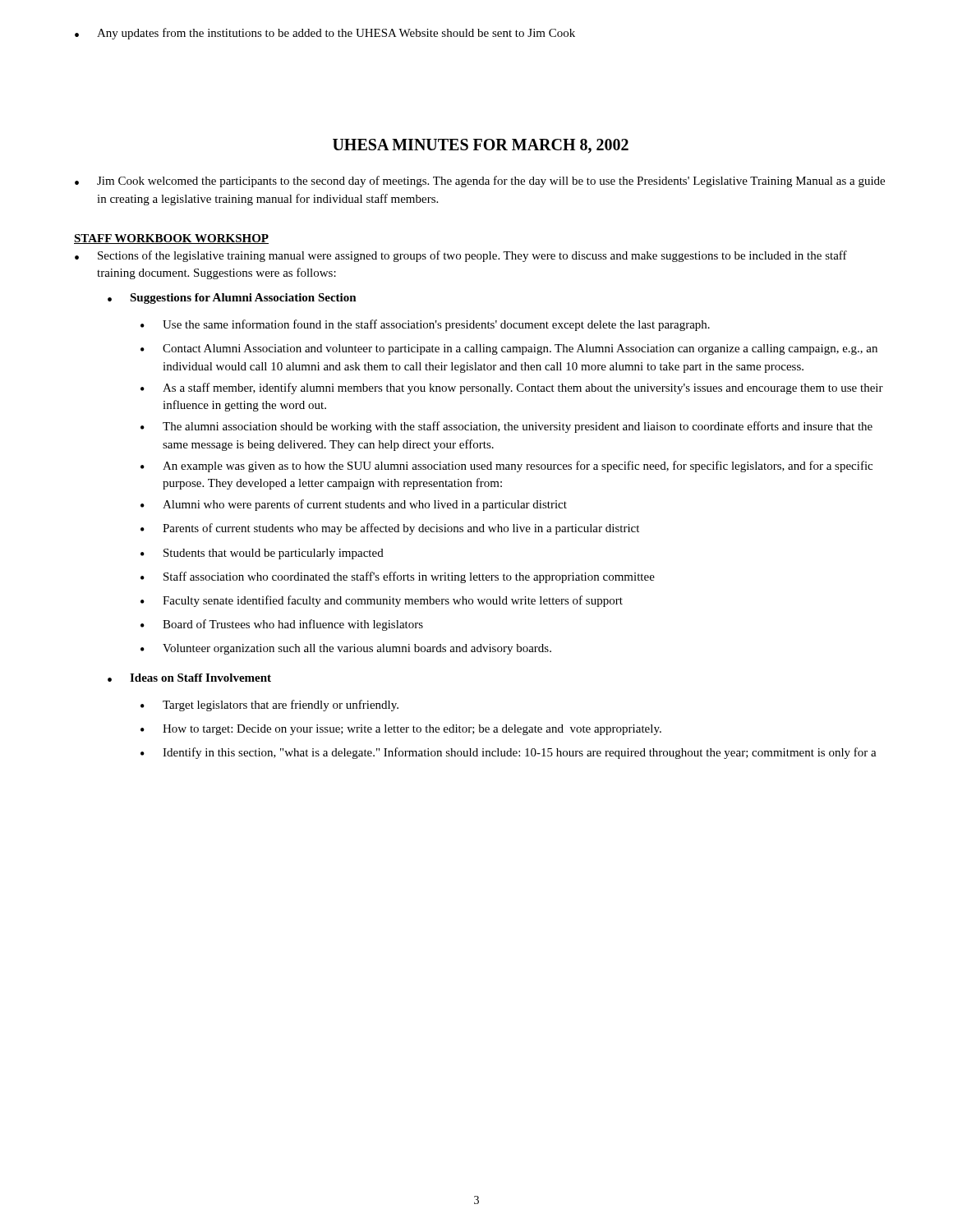Select the list item that says "• As a staff member, identify"
The image size is (953, 1232).
click(x=513, y=397)
